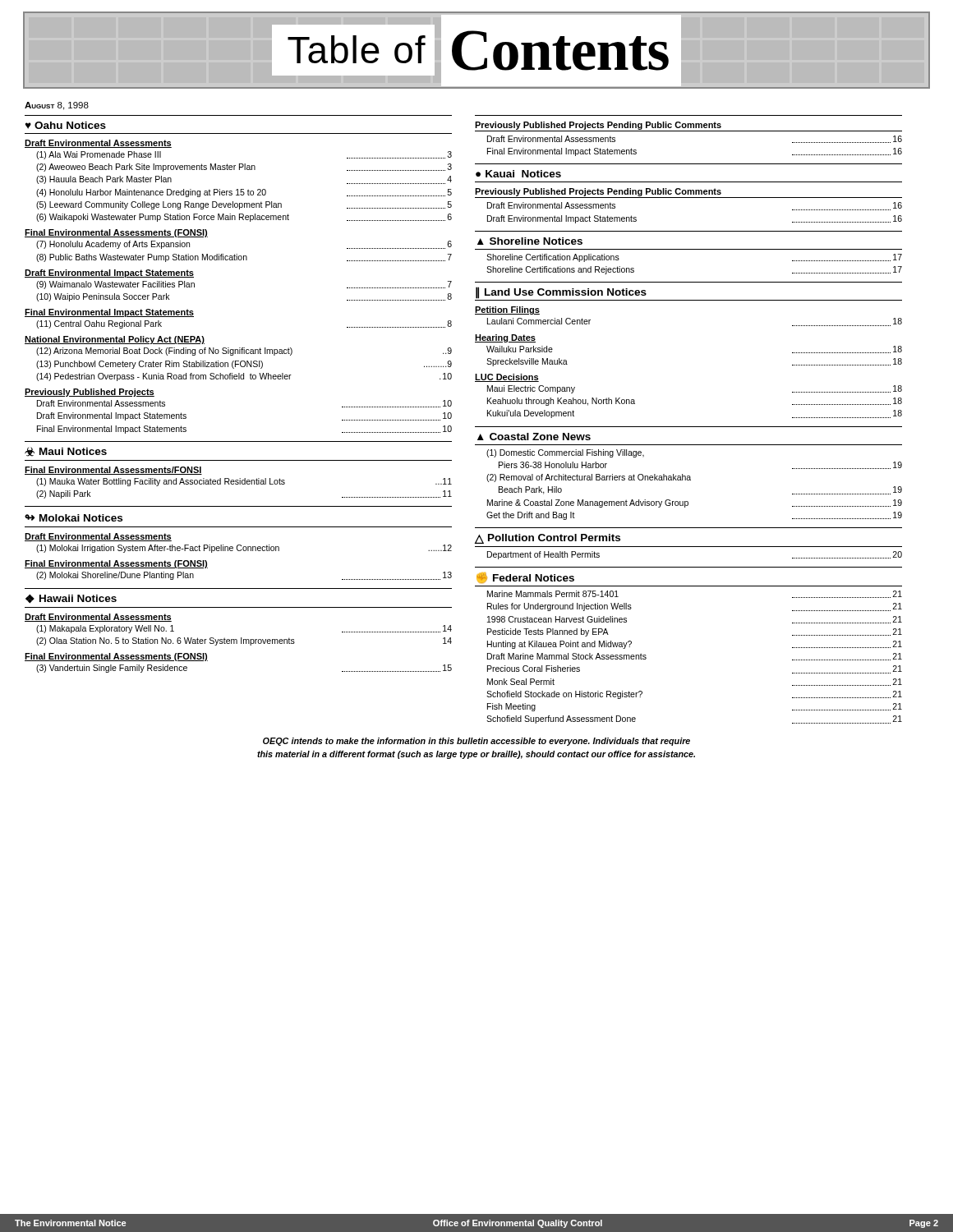Find "Kukui'ula Development 18" on this page
Viewport: 953px width, 1232px height.
(x=534, y=414)
